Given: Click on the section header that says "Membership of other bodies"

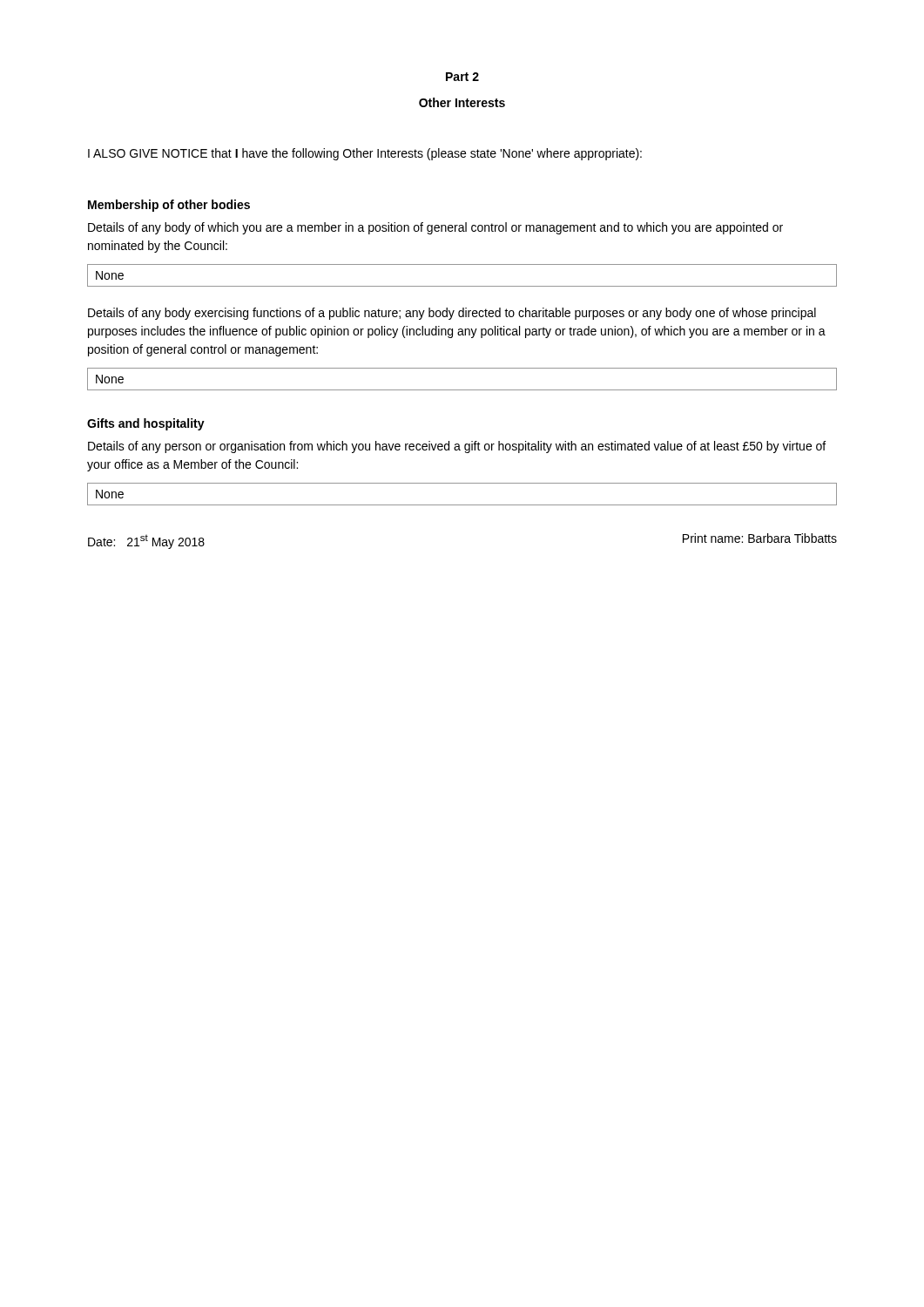Looking at the screenshot, I should 169,205.
